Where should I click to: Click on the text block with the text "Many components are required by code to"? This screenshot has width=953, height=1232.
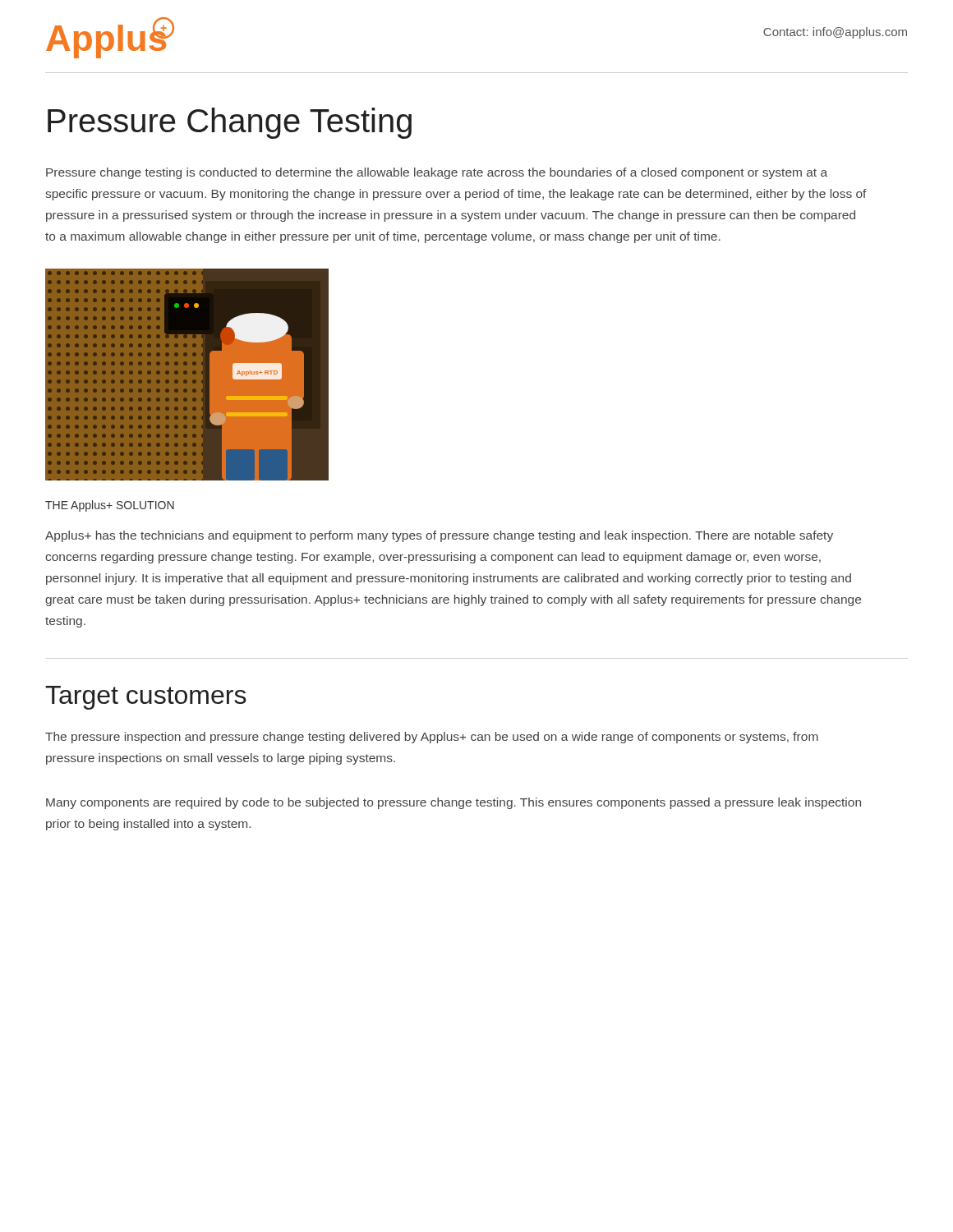click(453, 813)
